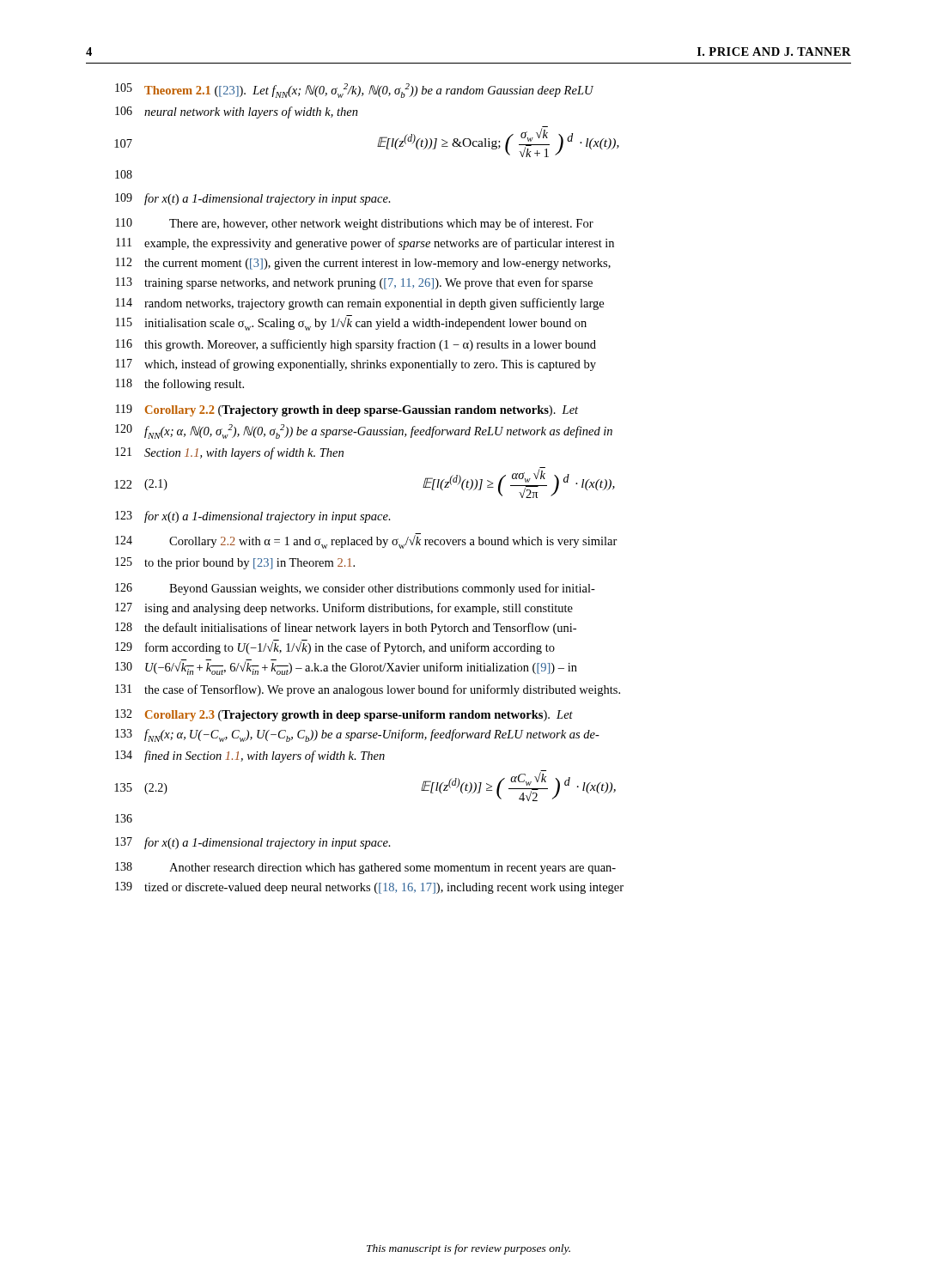Image resolution: width=937 pixels, height=1288 pixels.
Task: Point to the block beginning "126 Beyond Gaussian weights, we consider other"
Action: [x=468, y=639]
